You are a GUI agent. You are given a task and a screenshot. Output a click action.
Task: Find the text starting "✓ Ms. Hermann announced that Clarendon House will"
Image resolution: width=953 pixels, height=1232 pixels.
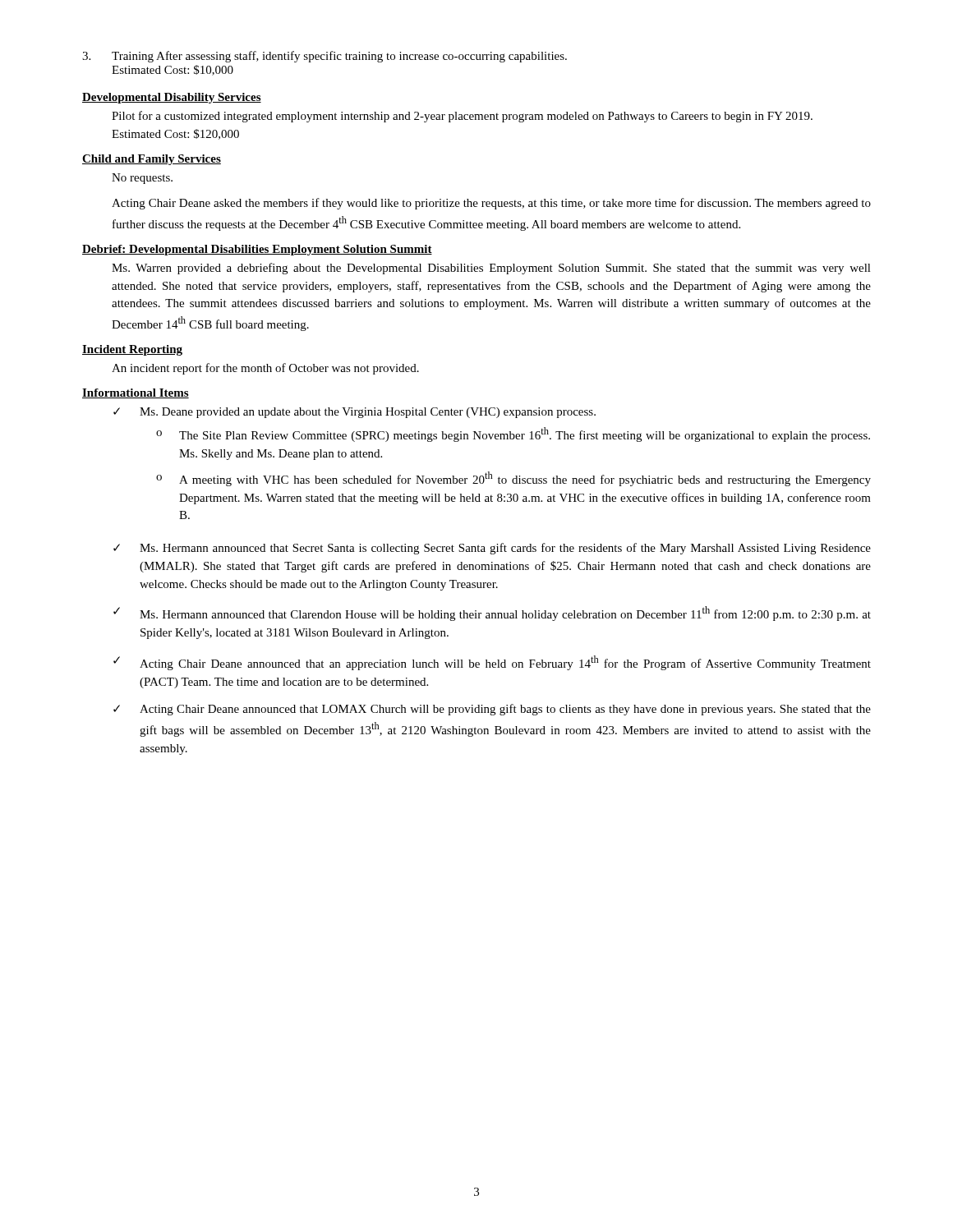(x=491, y=623)
